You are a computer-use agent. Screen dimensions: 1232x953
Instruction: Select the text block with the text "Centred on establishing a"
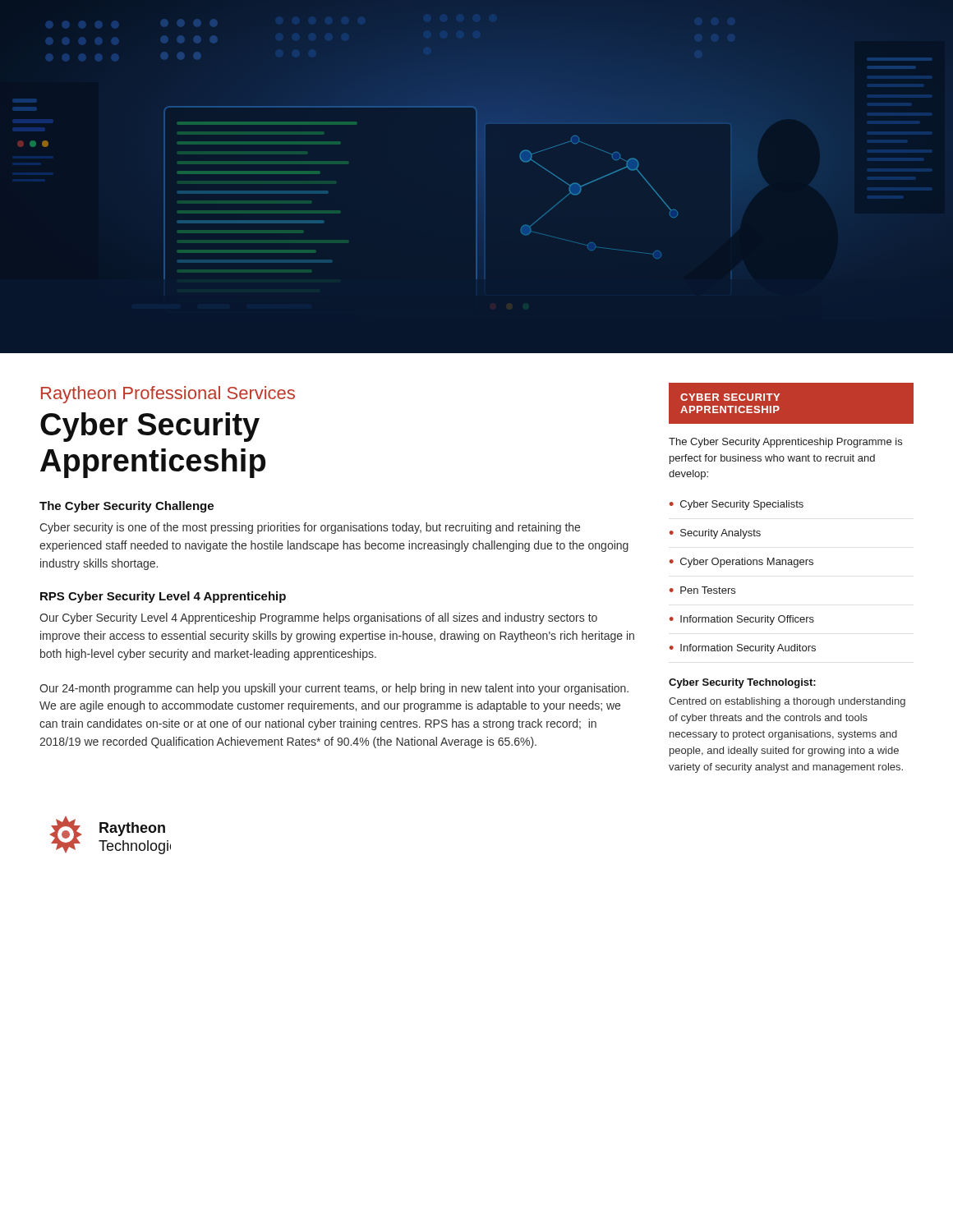[791, 734]
